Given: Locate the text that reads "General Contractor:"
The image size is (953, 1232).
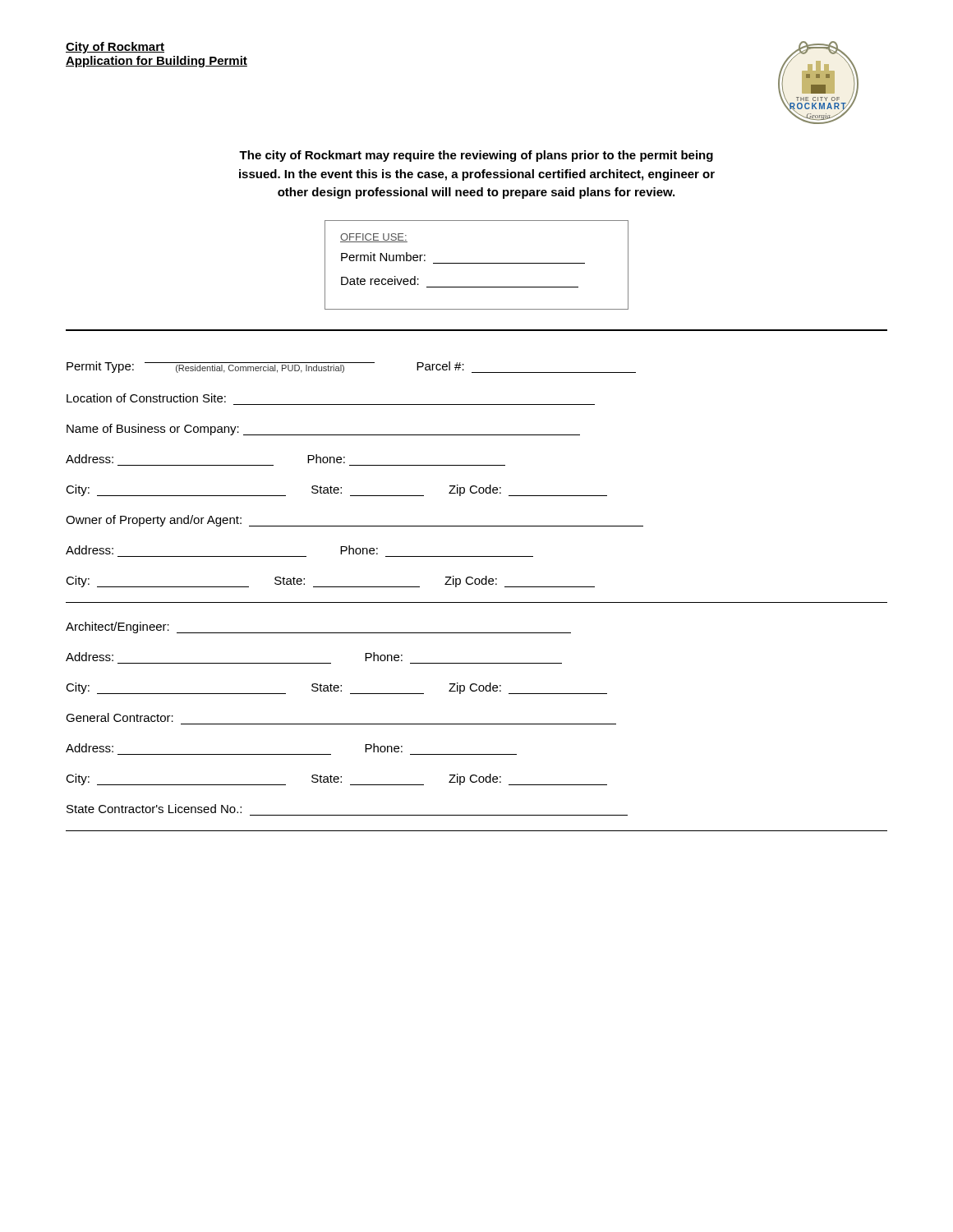Looking at the screenshot, I should [341, 716].
